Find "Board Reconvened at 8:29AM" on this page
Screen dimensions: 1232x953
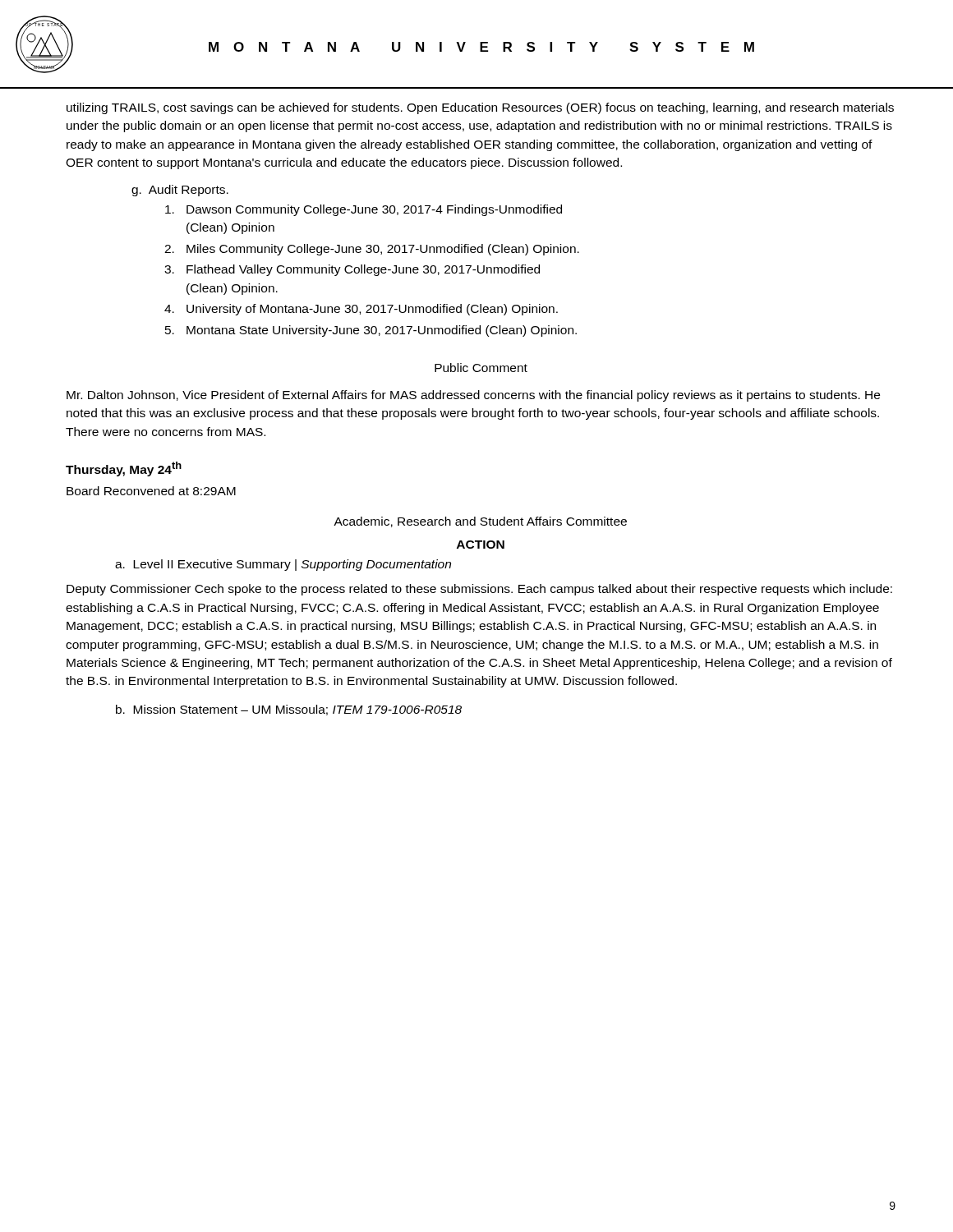pyautogui.click(x=151, y=491)
